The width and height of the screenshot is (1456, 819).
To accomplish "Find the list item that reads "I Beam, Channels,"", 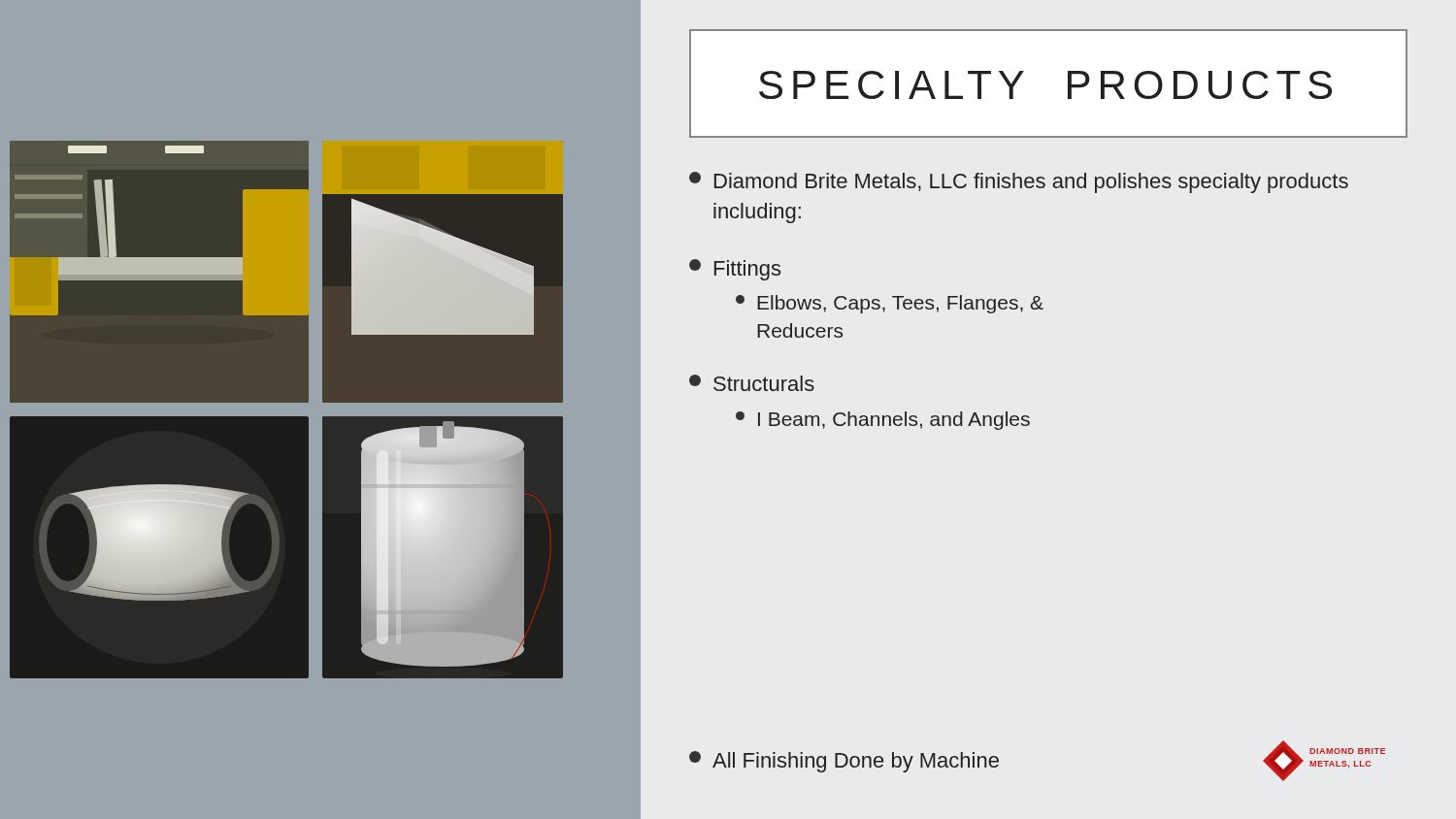I will click(x=883, y=419).
